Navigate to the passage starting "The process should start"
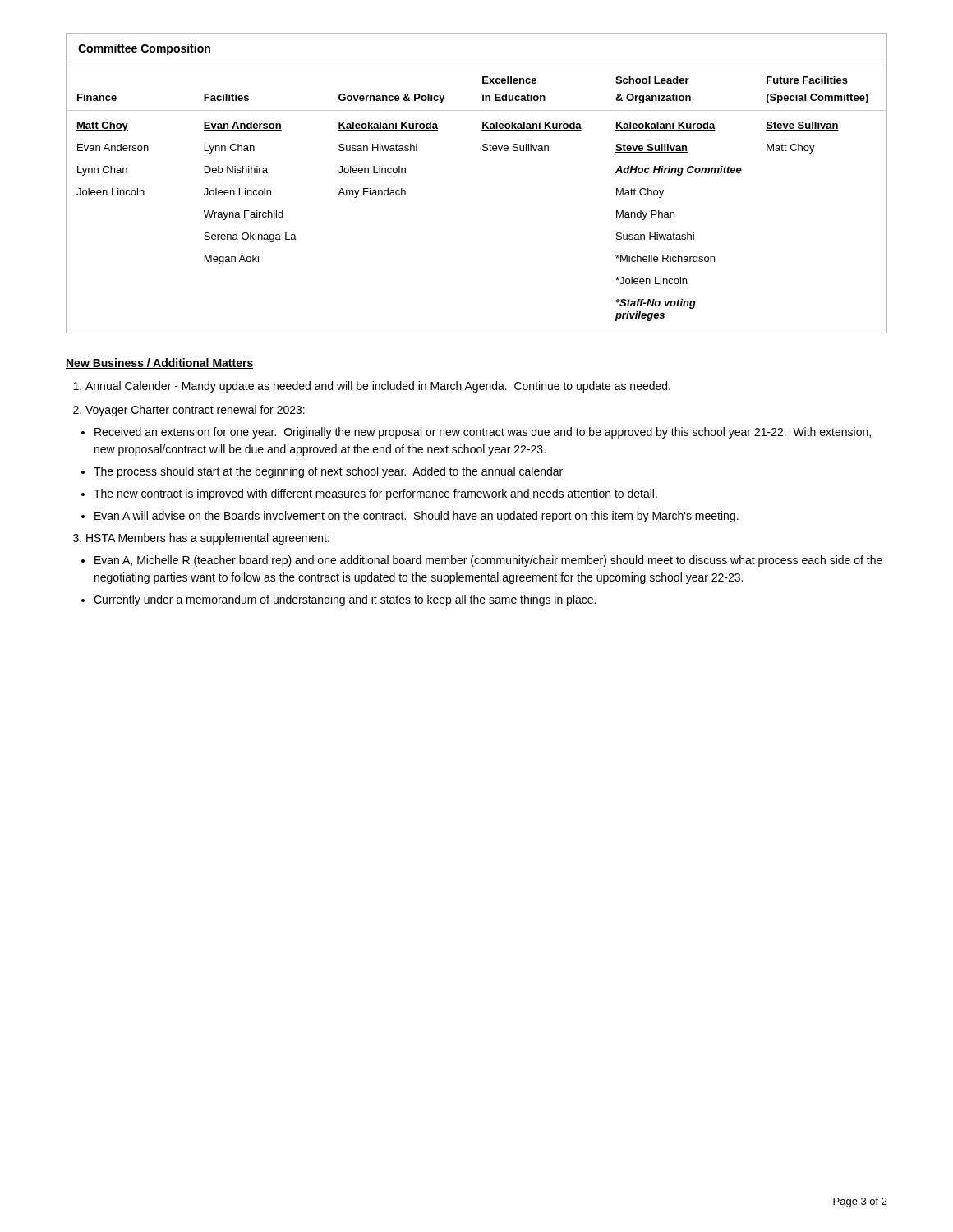This screenshot has width=953, height=1232. tap(328, 471)
